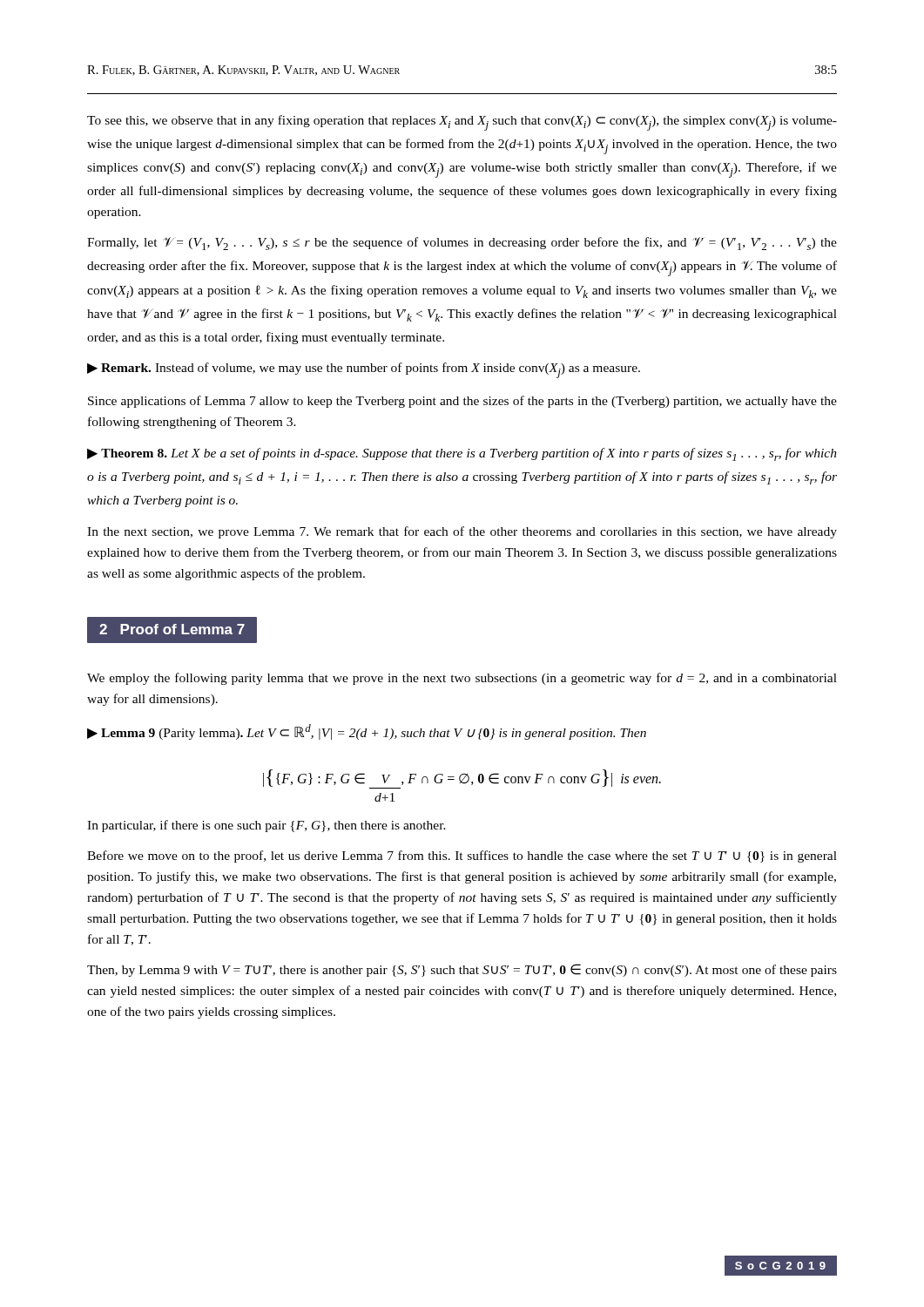Find the block starting "▶ Lemma 9"
The image size is (924, 1307).
(462, 732)
